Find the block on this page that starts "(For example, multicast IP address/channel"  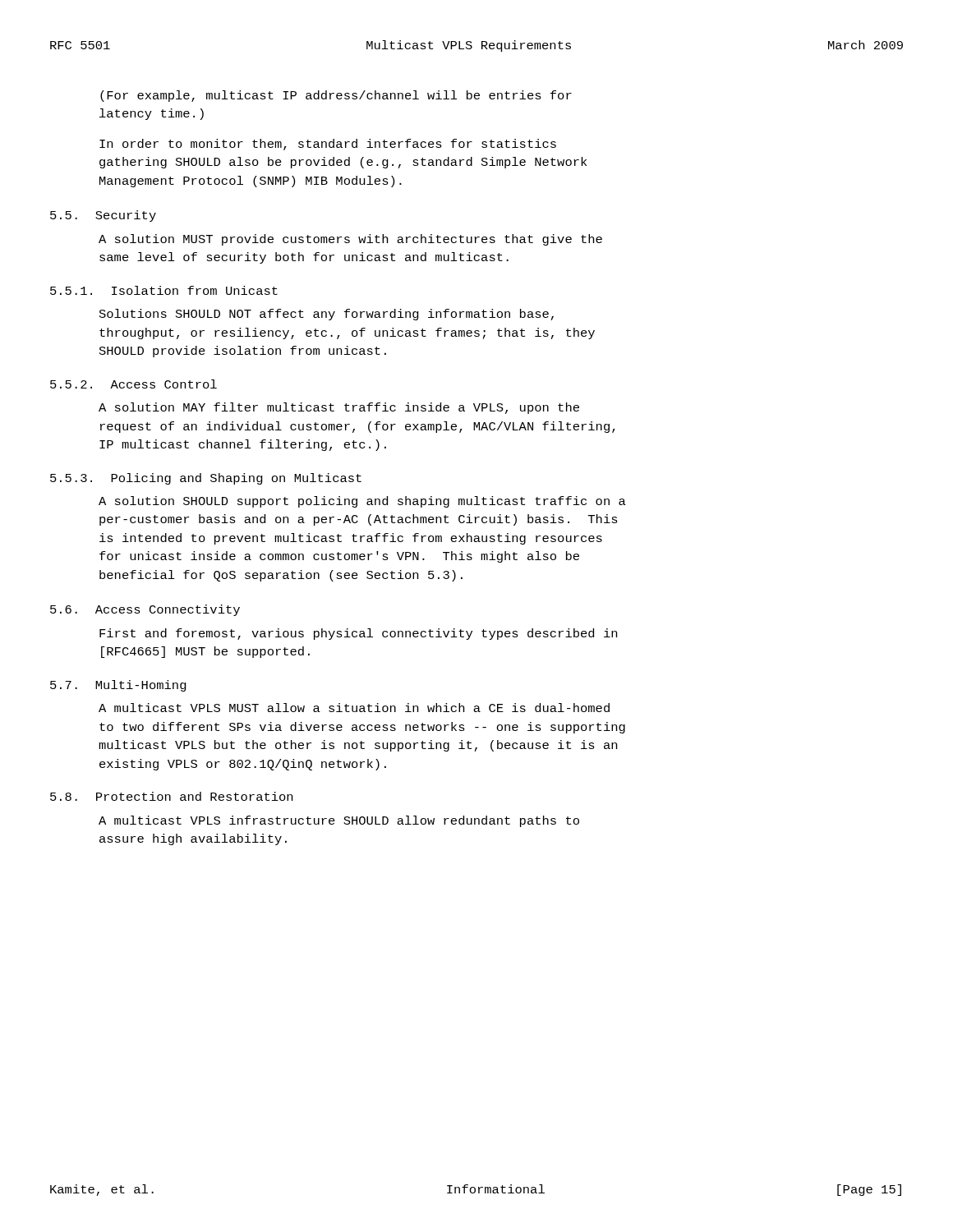pos(335,105)
